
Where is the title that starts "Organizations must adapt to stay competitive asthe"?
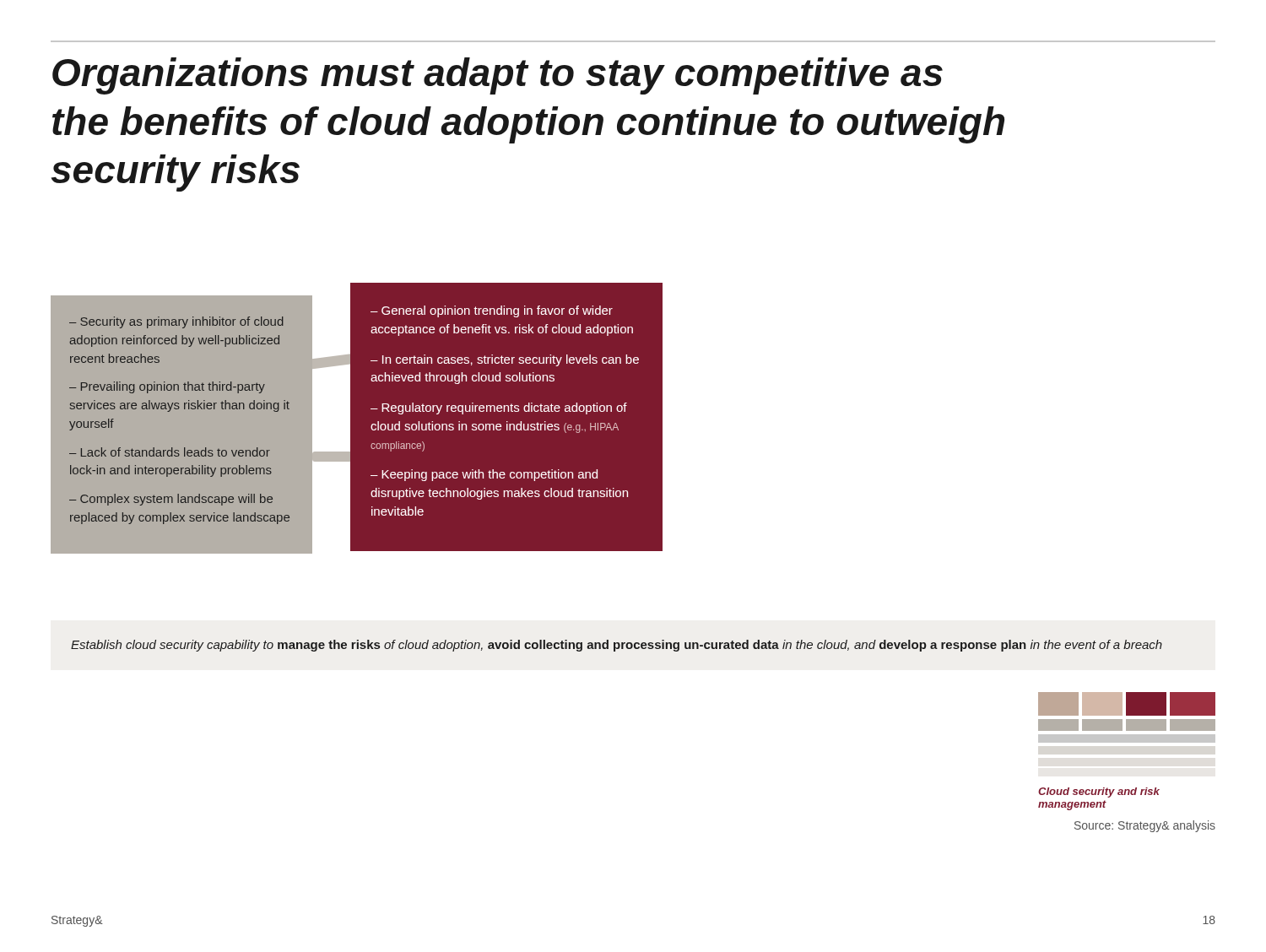633,122
